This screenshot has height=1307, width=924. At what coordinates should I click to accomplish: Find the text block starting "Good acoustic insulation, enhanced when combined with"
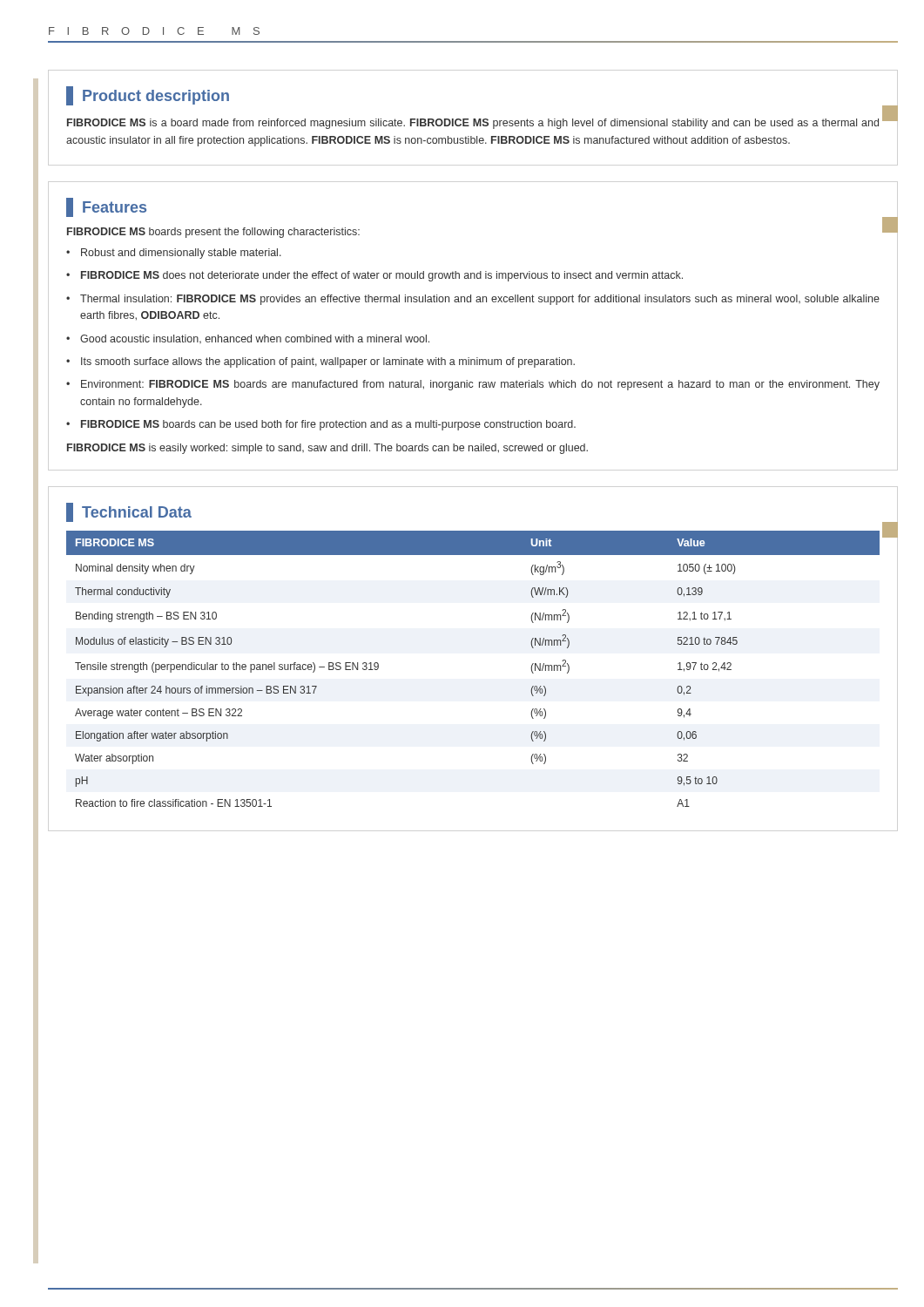pyautogui.click(x=255, y=339)
